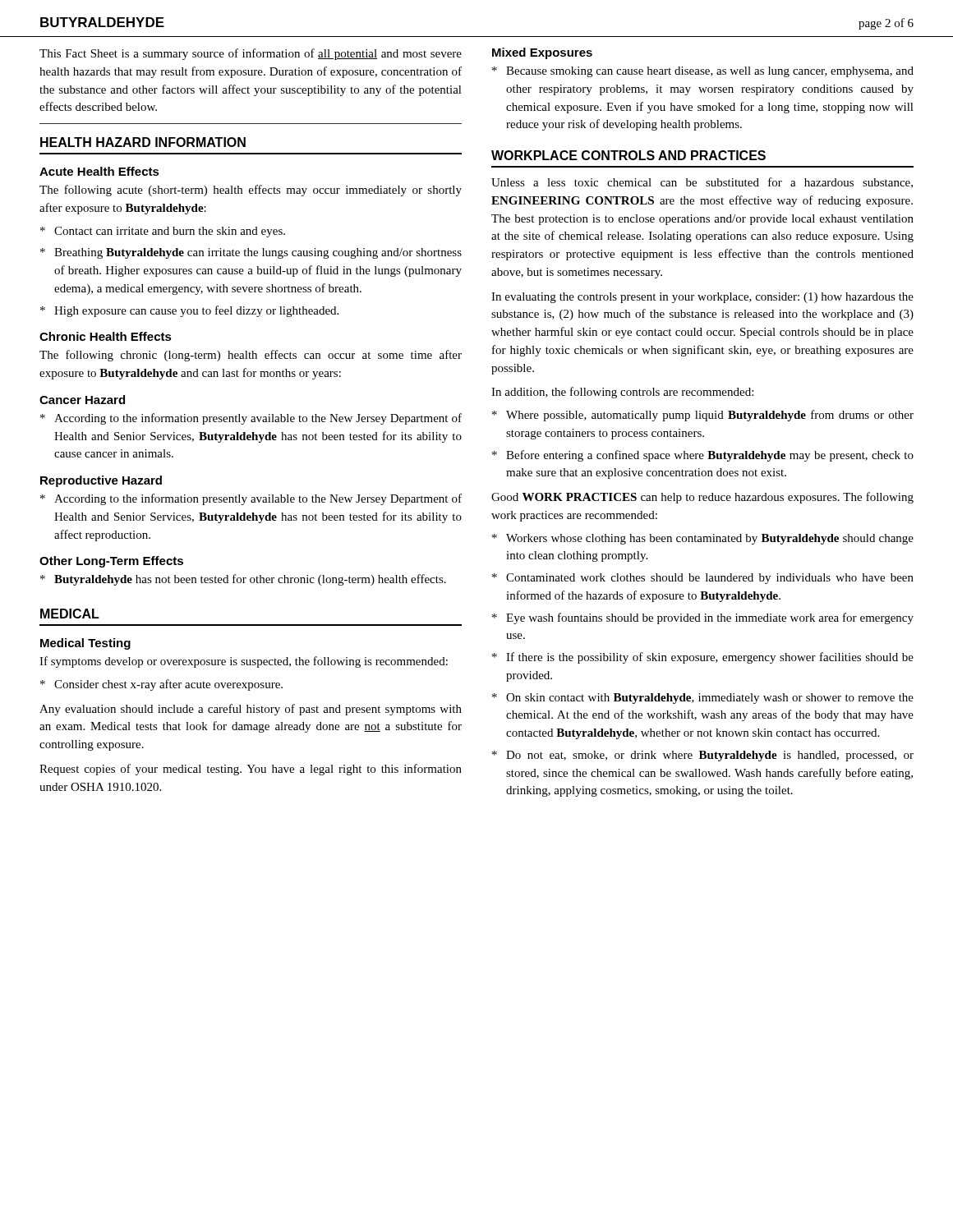Screen dimensions: 1232x953
Task: Click the passage that begins "* On skin contact with Butyraldehyde, immediately"
Action: click(702, 715)
